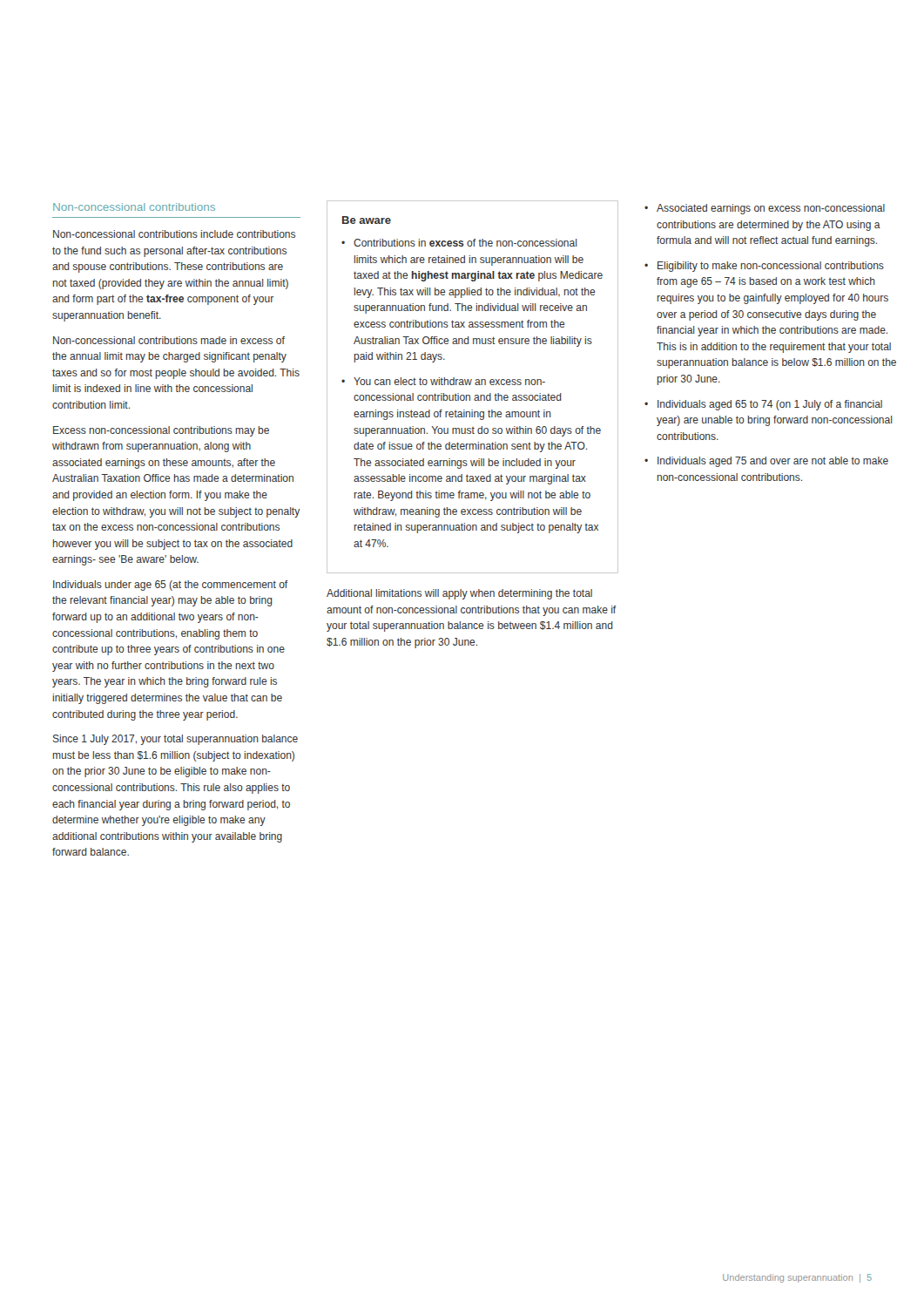
Task: Navigate to the element starting "You can elect to withdraw"
Action: click(477, 462)
